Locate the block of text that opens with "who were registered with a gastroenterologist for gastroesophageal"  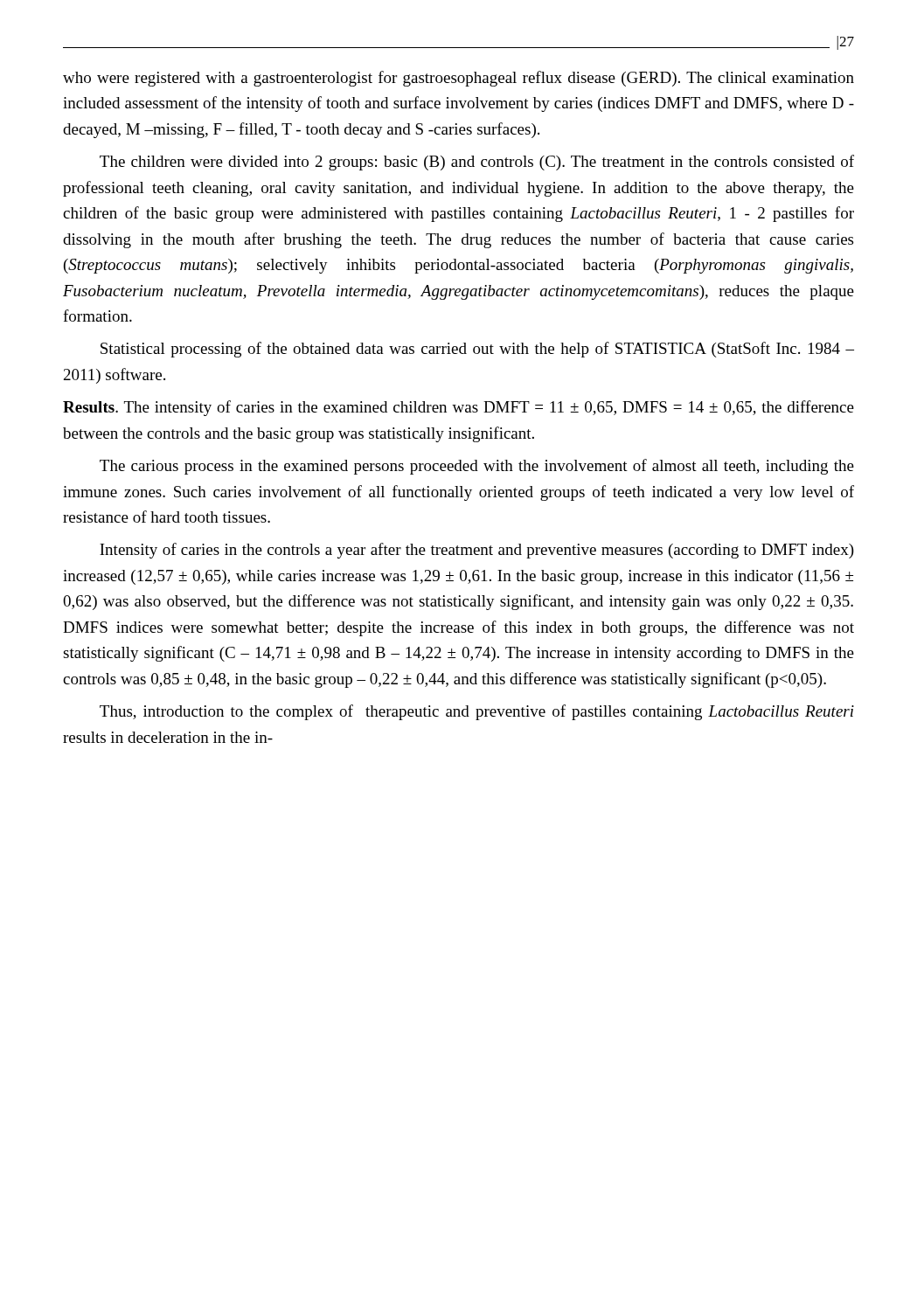click(458, 103)
